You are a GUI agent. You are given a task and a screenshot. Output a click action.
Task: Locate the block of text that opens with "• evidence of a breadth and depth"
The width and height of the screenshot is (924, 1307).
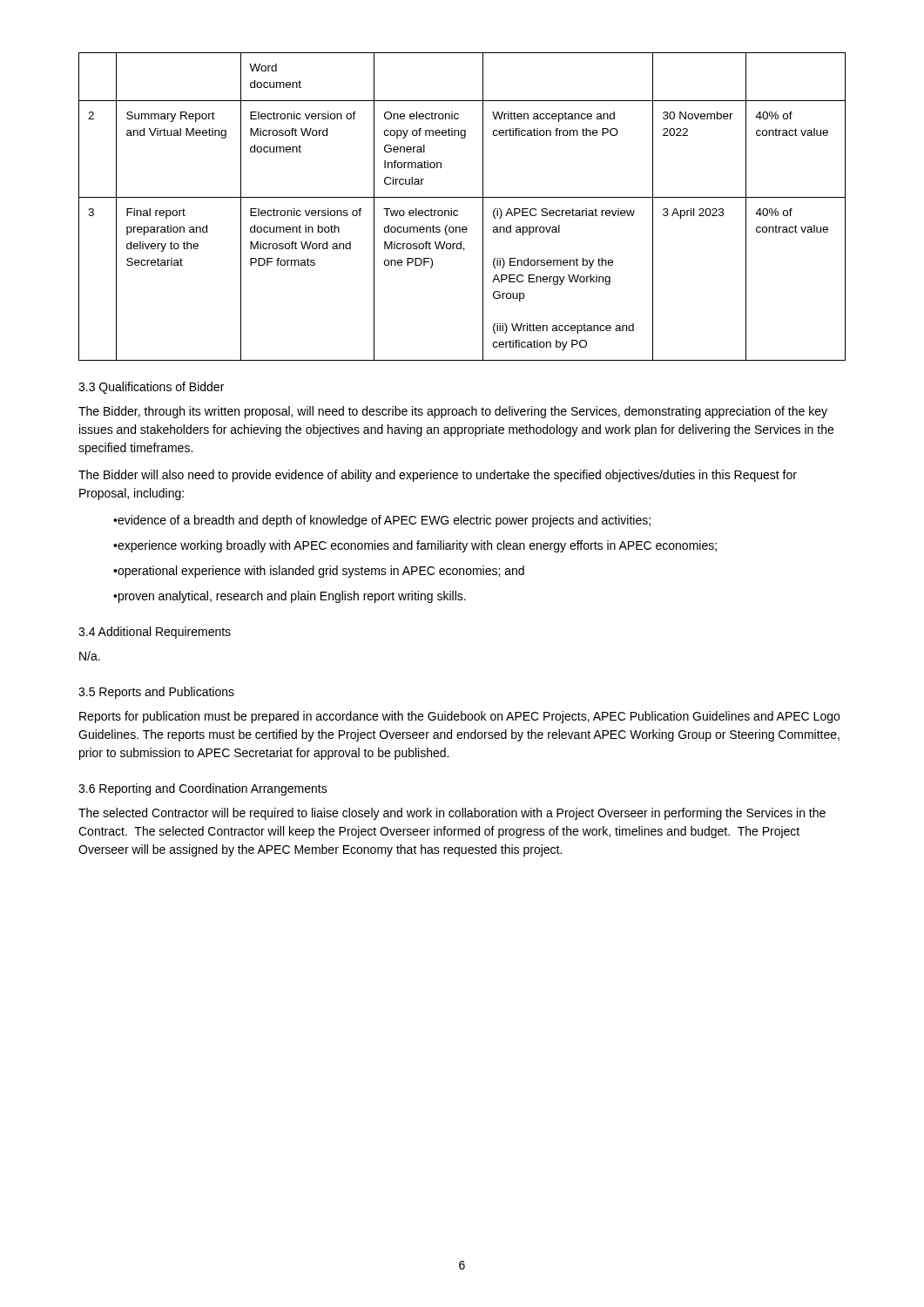coord(462,521)
